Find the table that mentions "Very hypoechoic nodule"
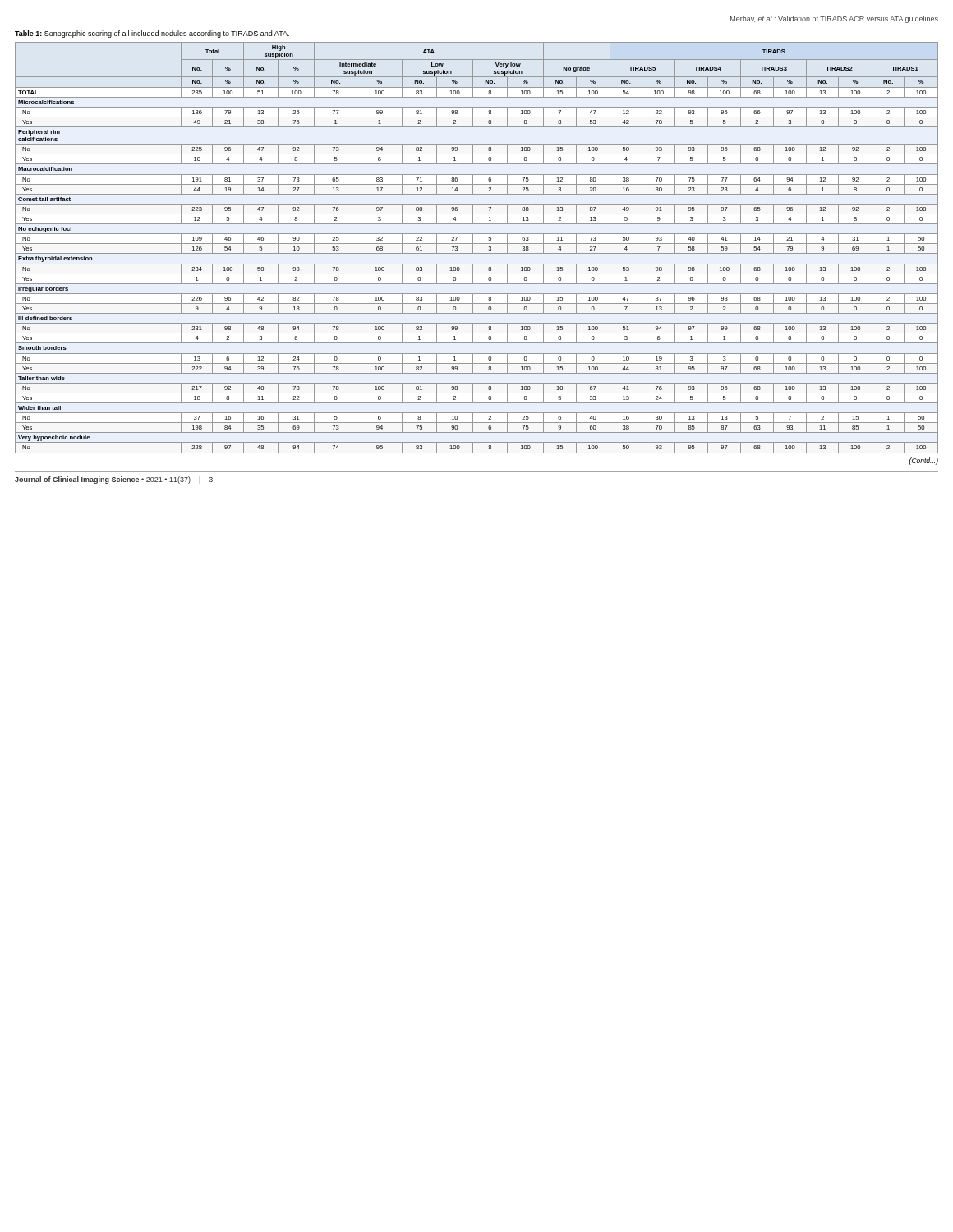 (476, 247)
